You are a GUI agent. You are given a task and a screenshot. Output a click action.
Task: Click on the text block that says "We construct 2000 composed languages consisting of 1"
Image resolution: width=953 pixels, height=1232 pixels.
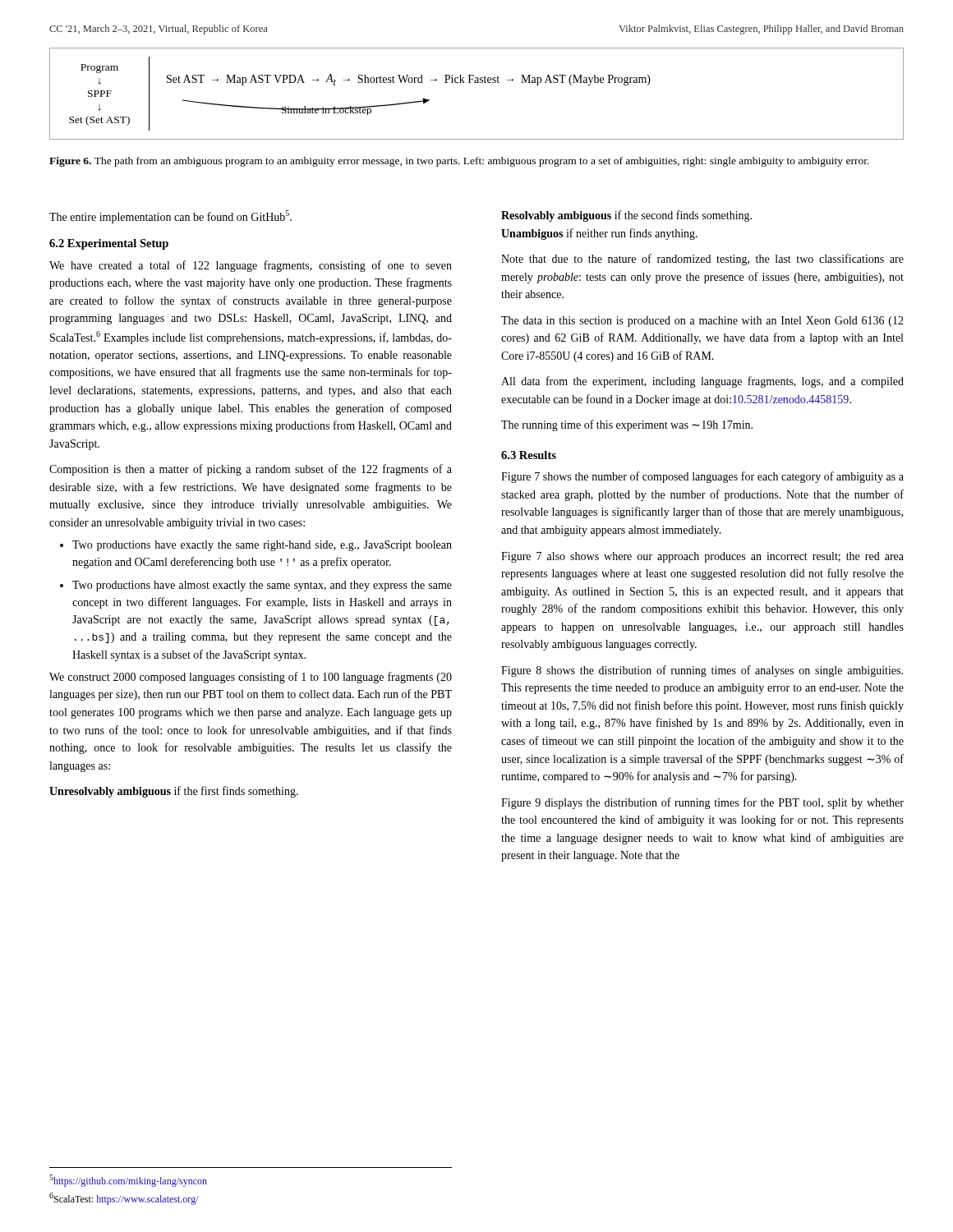point(251,721)
